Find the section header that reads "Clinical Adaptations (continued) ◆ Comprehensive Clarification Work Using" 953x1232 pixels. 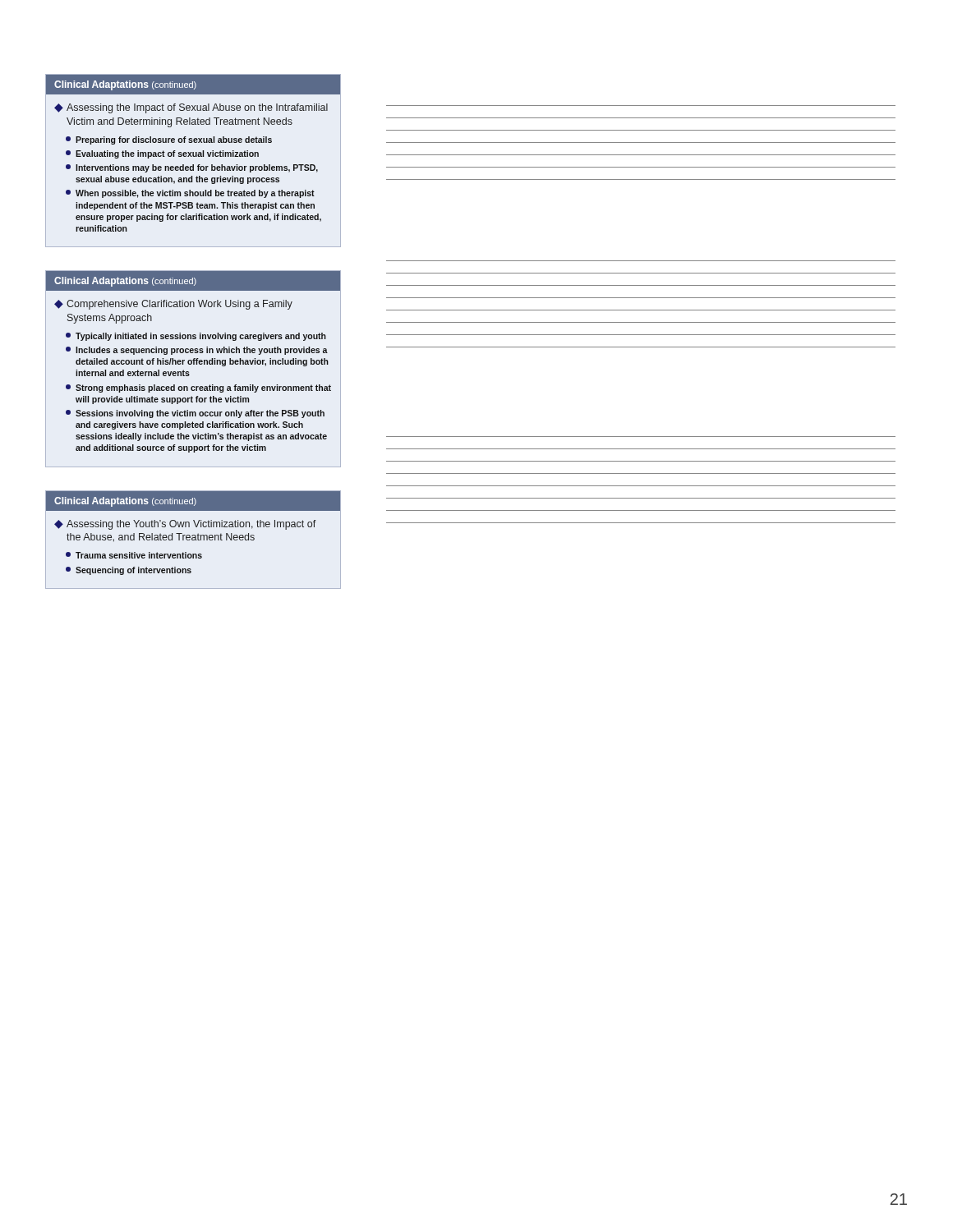tap(193, 369)
